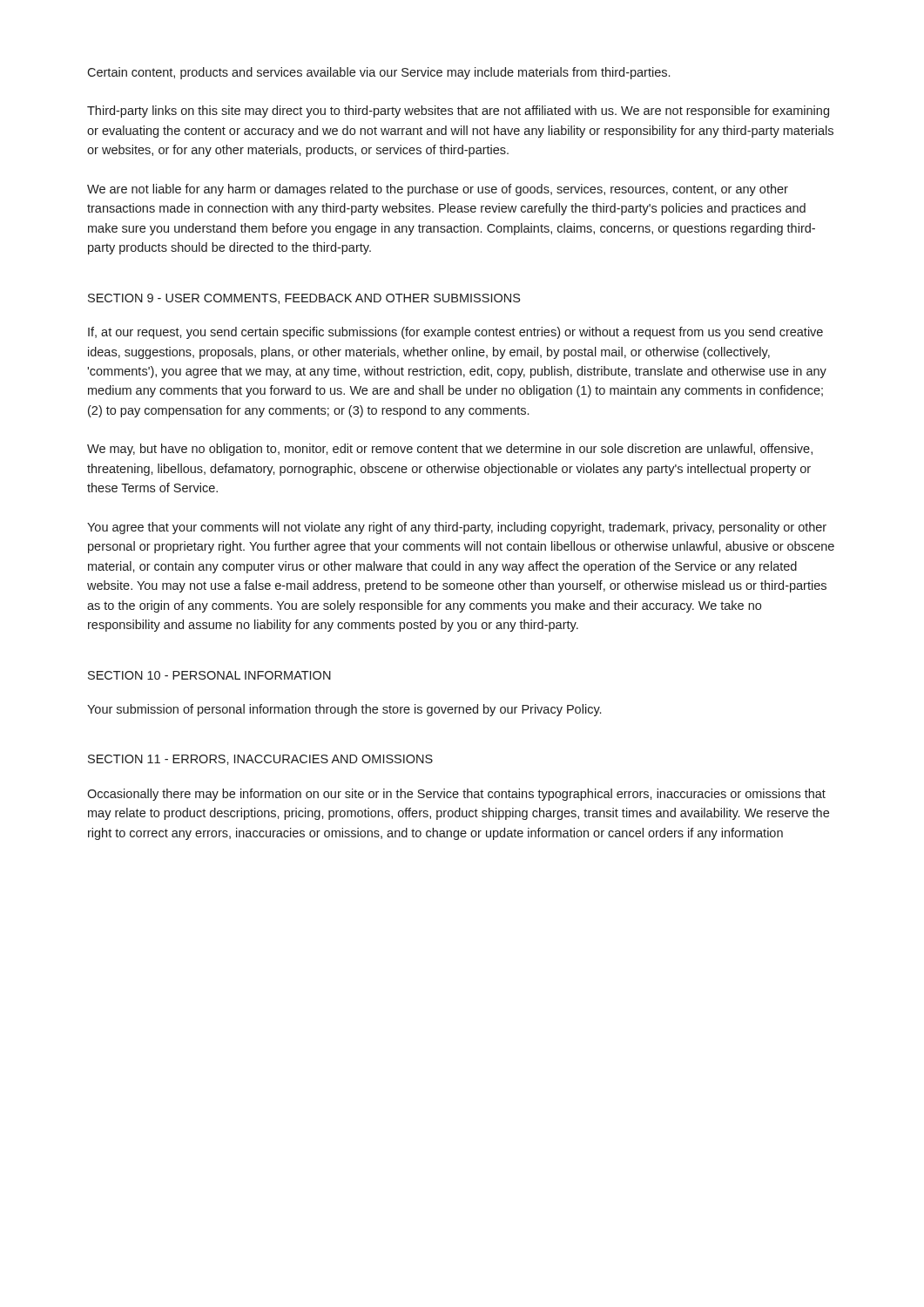Click where it says "SECTION 10 - PERSONAL INFORMATION"

coord(209,675)
